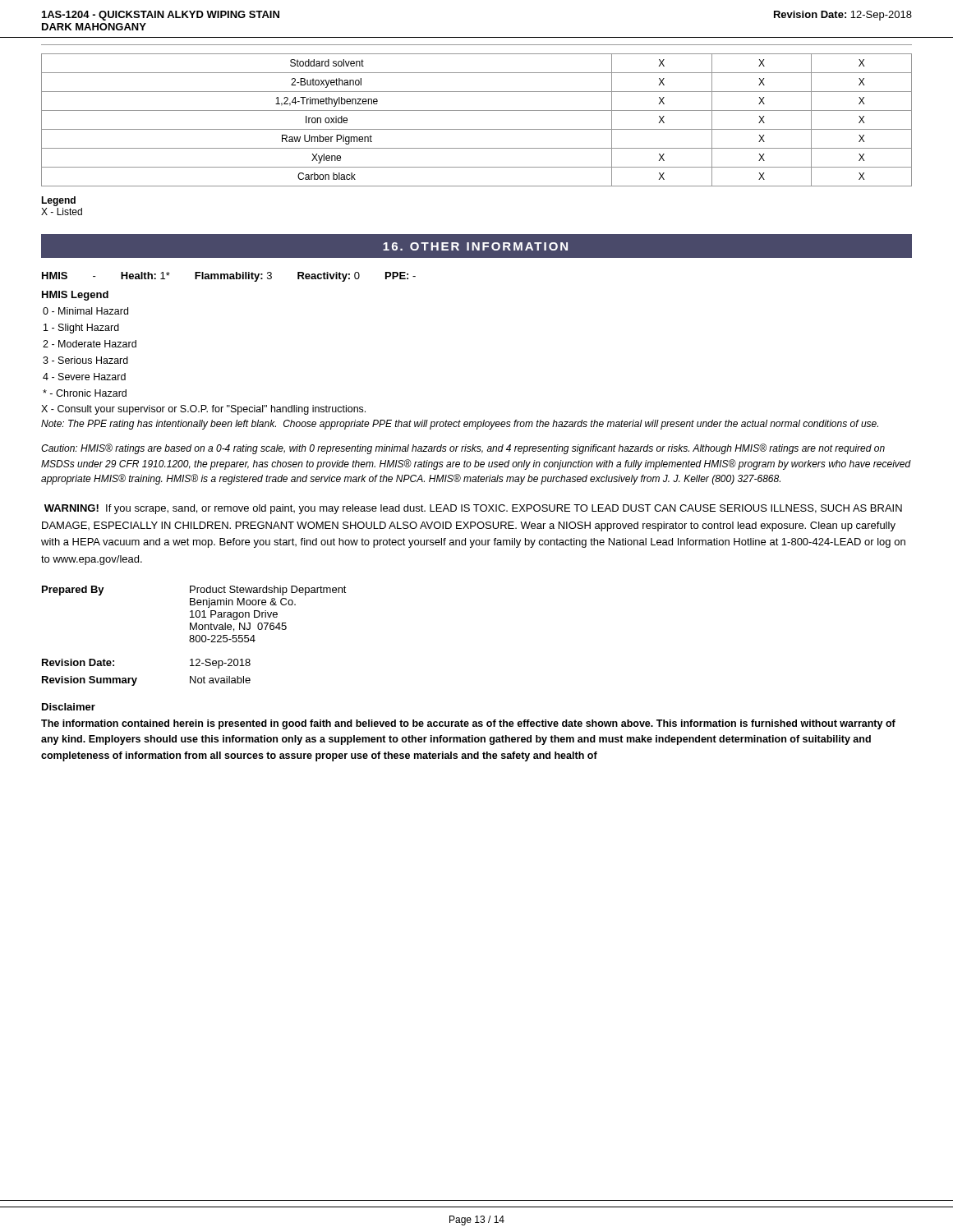This screenshot has height=1232, width=953.
Task: Find the table that mentions "Carbon black"
Action: click(x=476, y=120)
